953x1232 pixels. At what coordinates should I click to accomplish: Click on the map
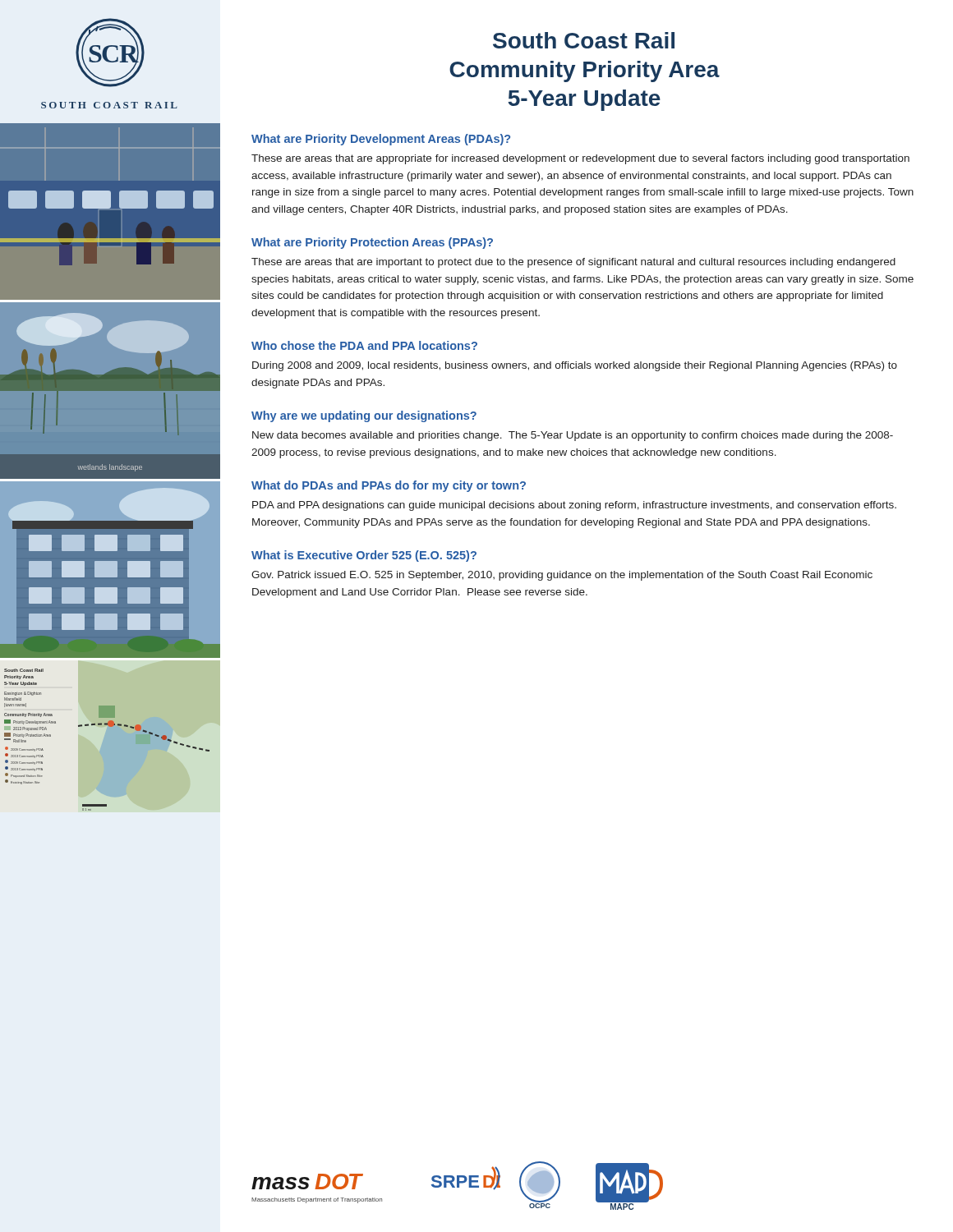110,946
